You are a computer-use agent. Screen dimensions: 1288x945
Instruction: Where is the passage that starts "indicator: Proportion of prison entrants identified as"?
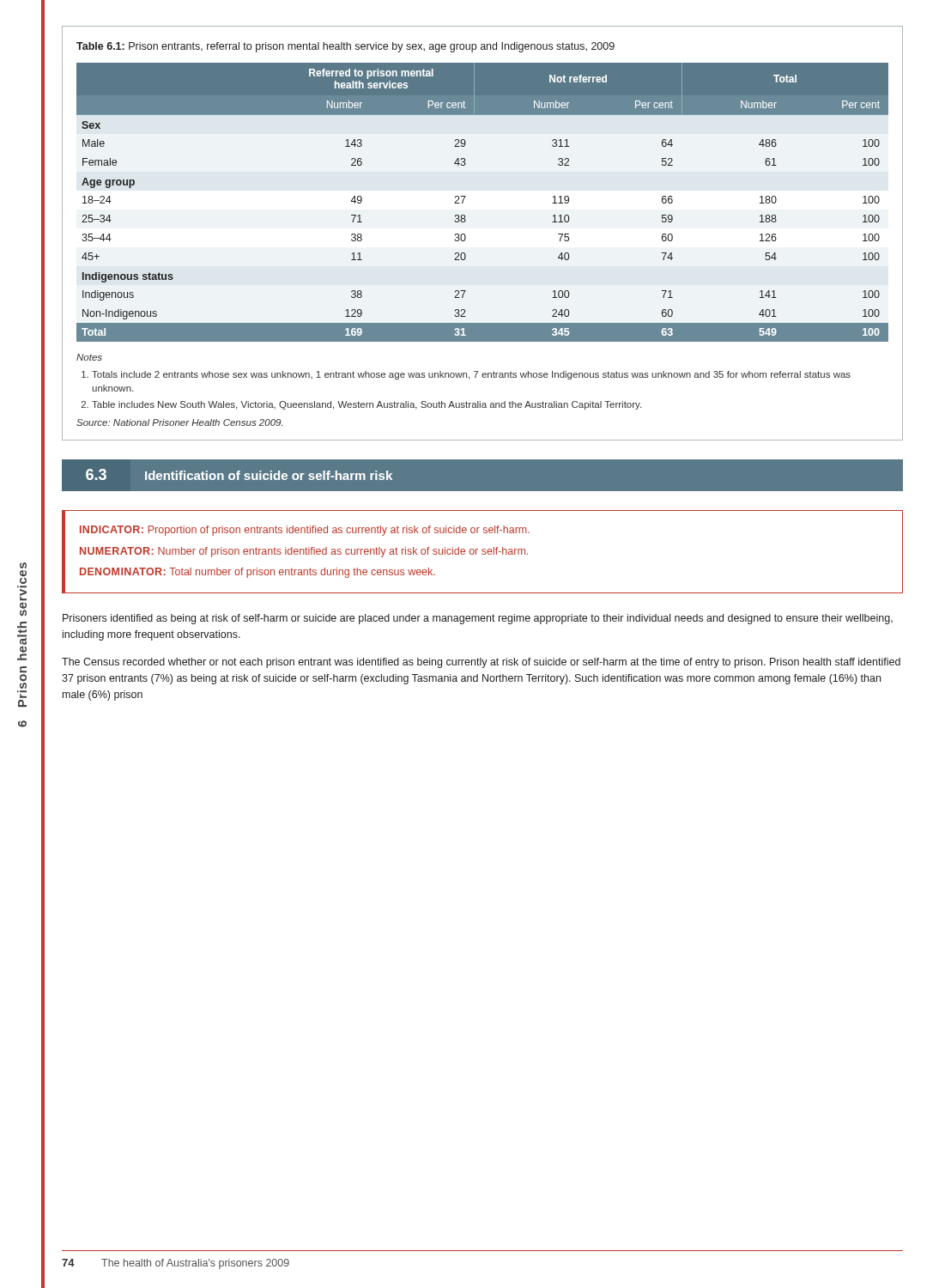[x=483, y=552]
